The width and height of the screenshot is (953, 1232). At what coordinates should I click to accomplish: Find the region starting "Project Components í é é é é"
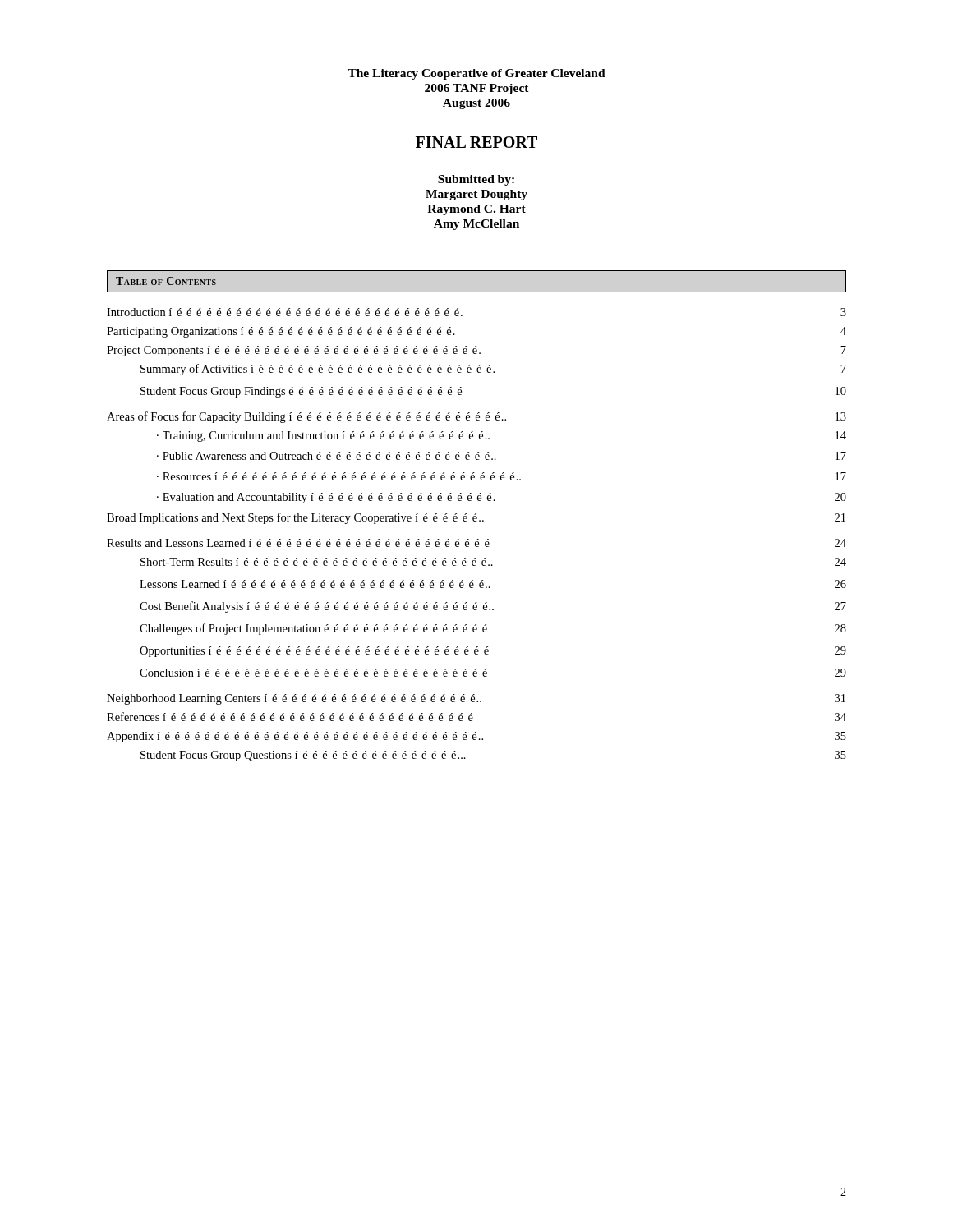[476, 350]
